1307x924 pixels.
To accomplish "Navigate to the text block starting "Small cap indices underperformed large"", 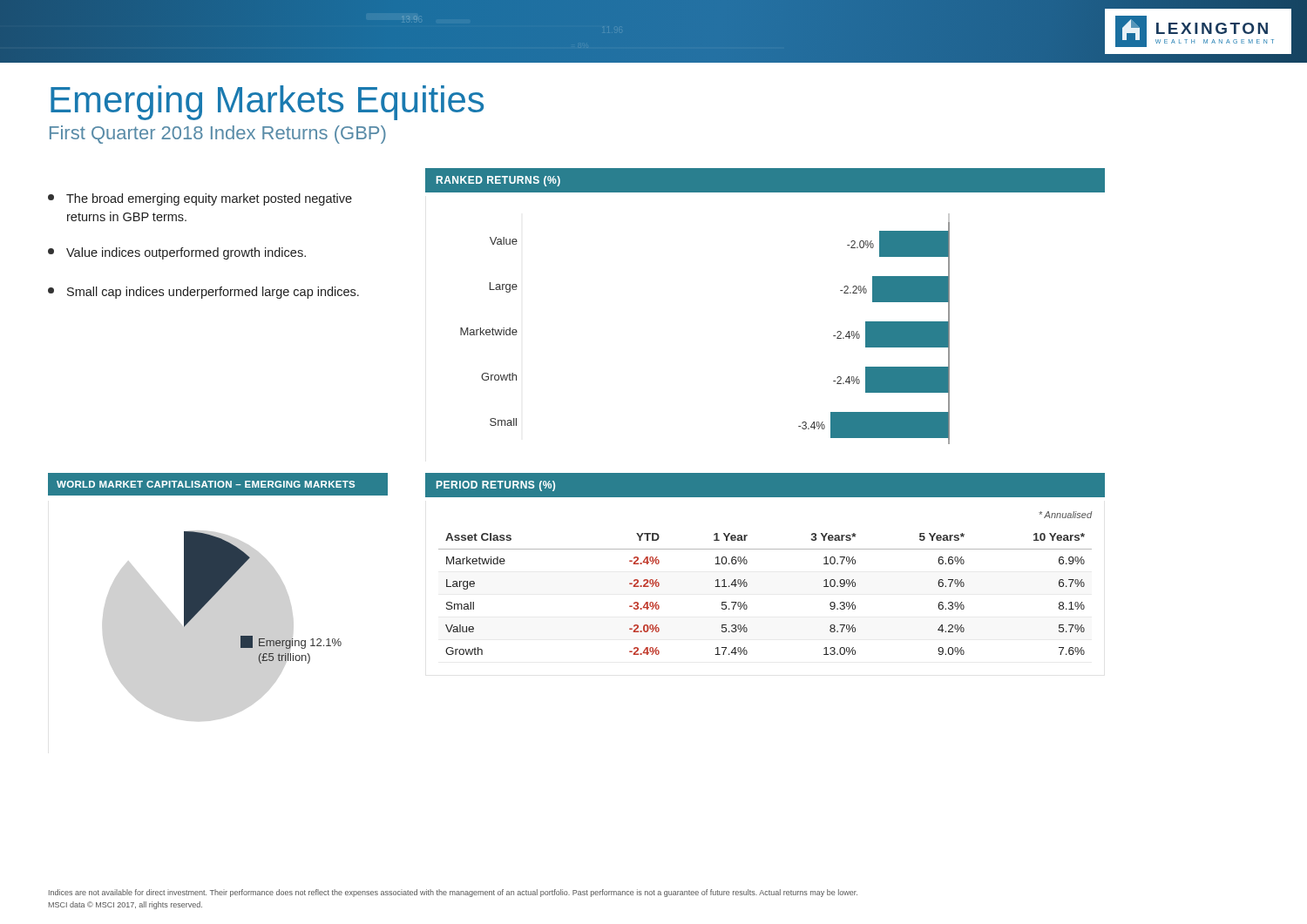I will [204, 292].
